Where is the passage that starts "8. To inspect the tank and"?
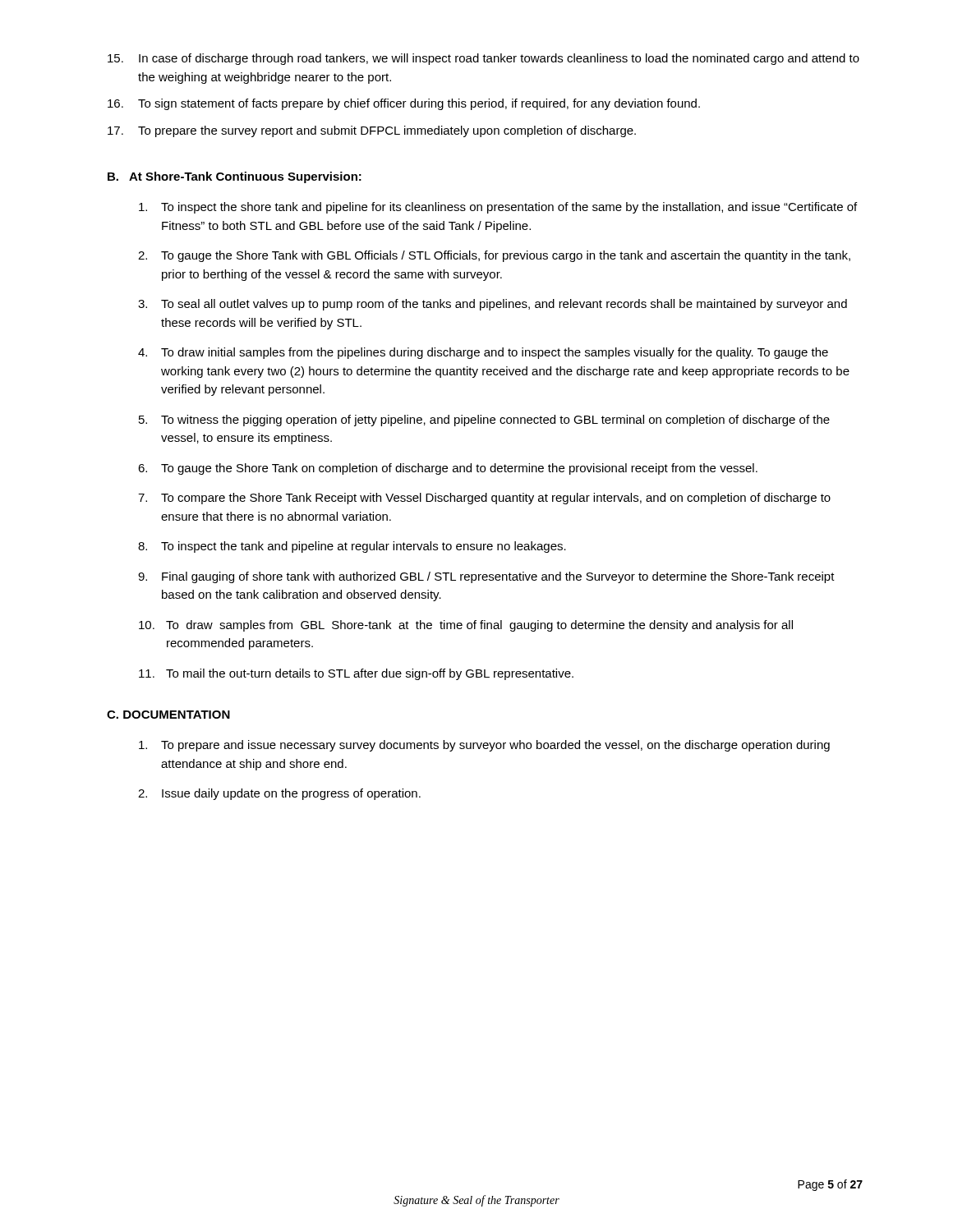The image size is (953, 1232). pyautogui.click(x=352, y=546)
